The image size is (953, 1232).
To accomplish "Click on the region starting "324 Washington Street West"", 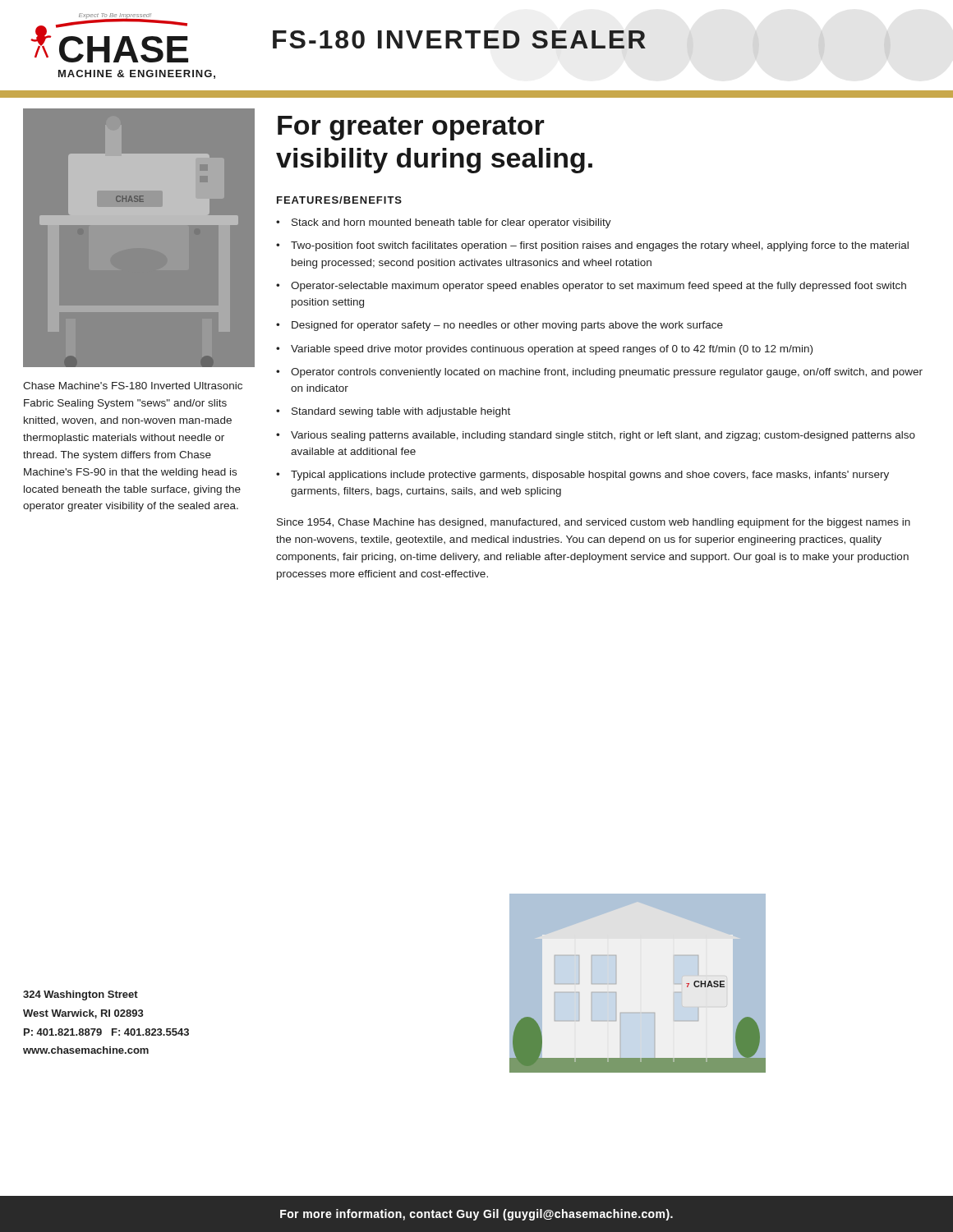I will pos(106,1022).
